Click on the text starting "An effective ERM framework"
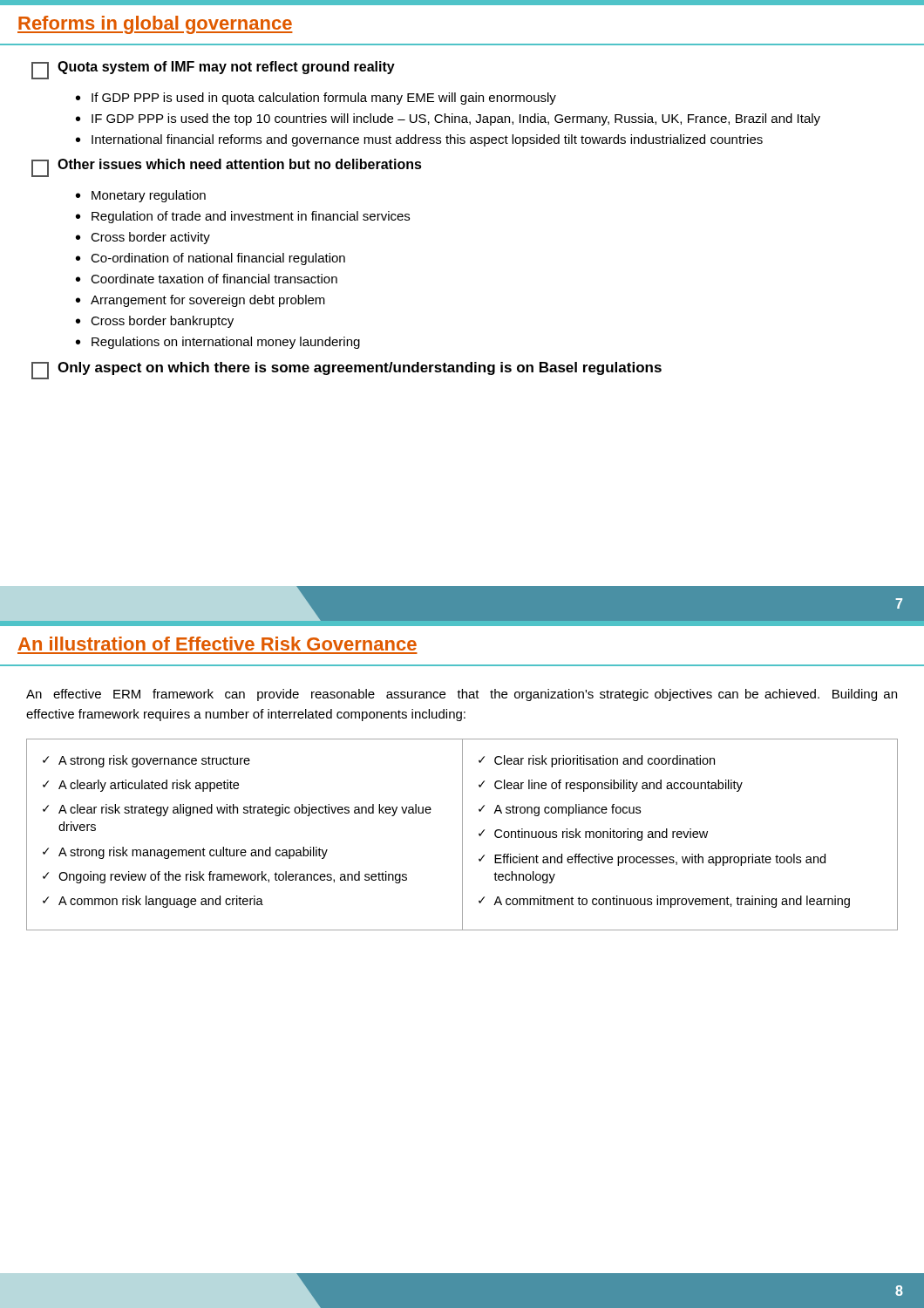Image resolution: width=924 pixels, height=1308 pixels. pyautogui.click(x=462, y=704)
